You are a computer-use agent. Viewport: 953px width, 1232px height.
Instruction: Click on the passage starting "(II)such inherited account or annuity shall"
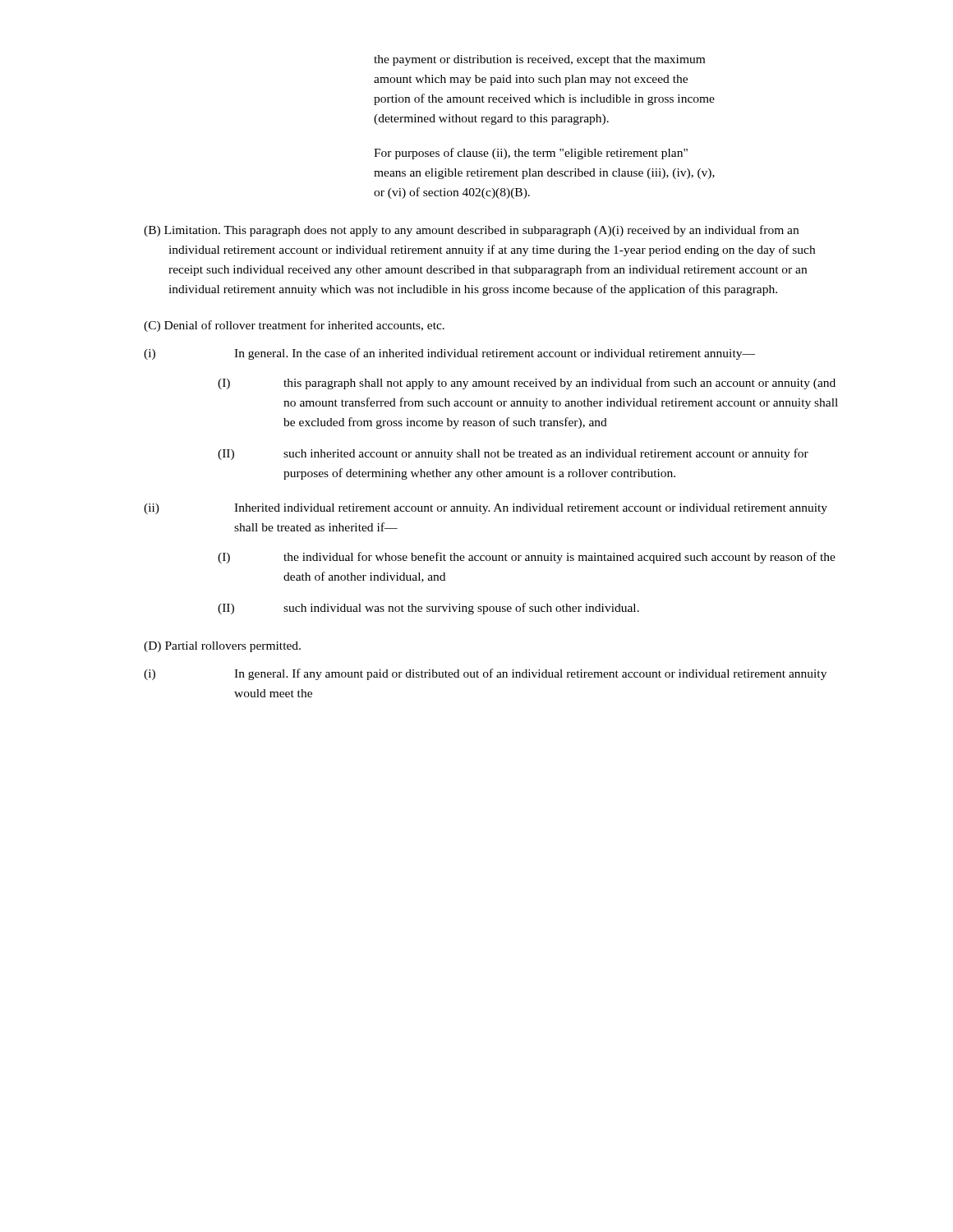[529, 462]
